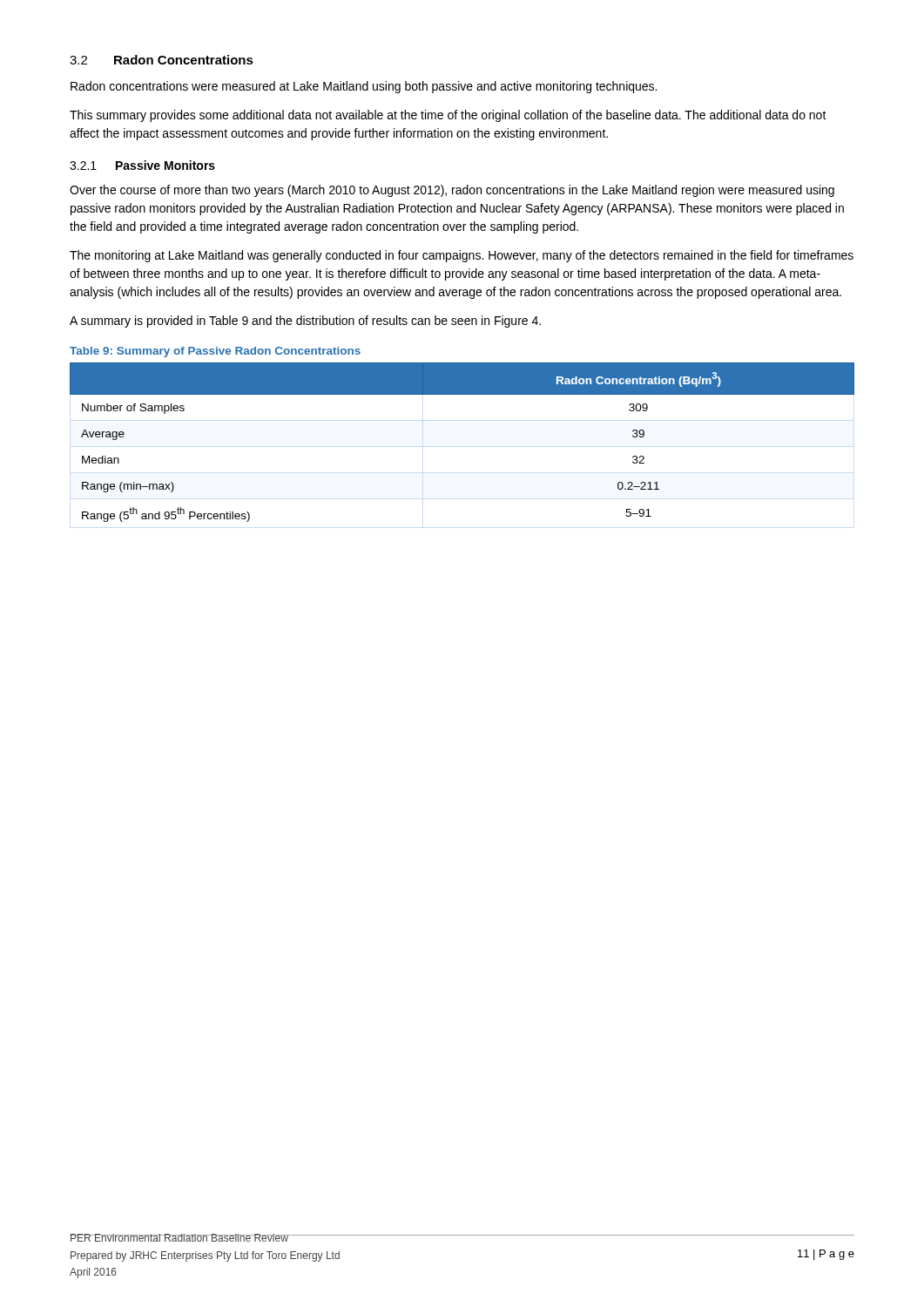Find the text block that reads "Over the course of more than two years"

(462, 209)
